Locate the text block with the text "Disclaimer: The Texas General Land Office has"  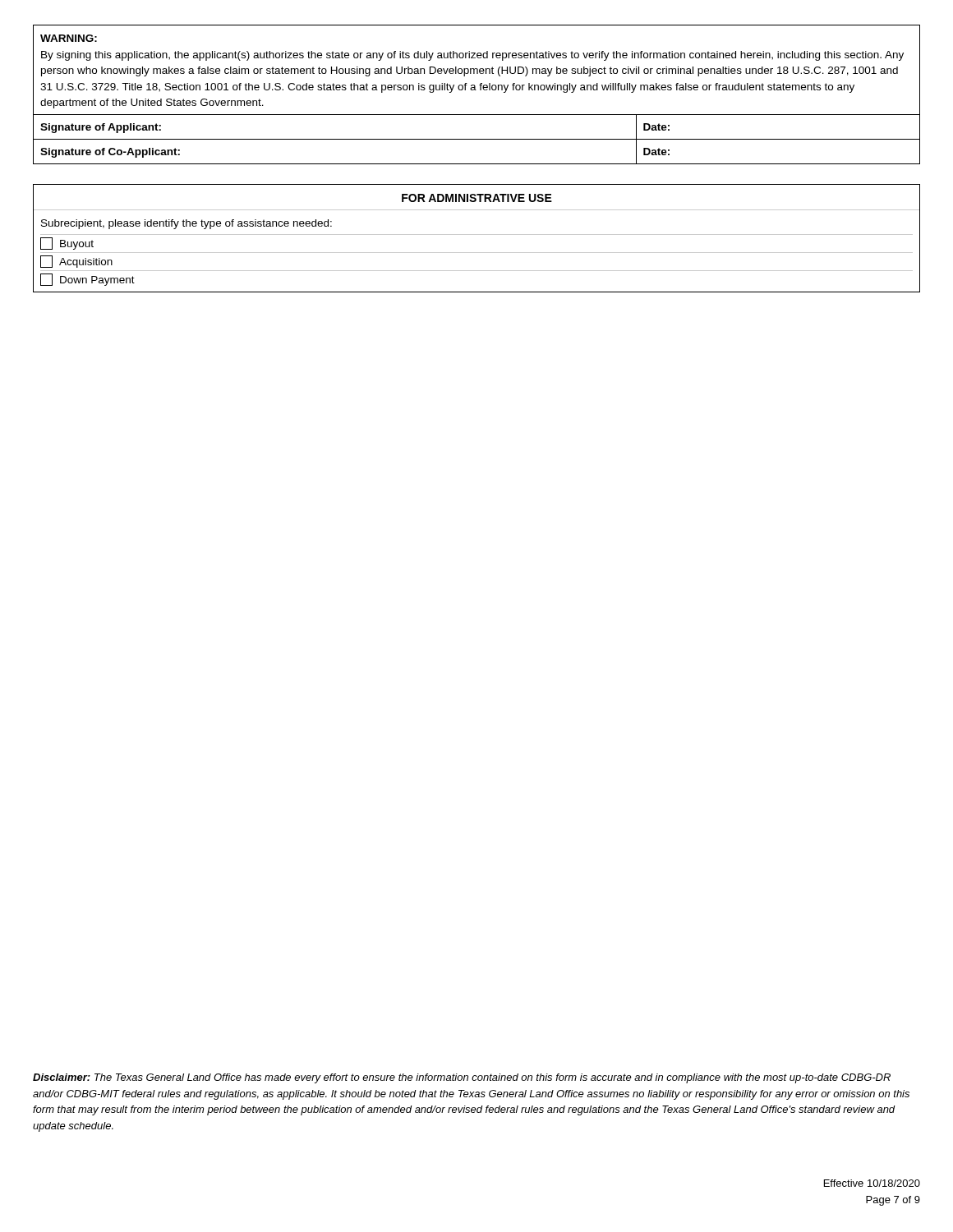click(x=471, y=1101)
